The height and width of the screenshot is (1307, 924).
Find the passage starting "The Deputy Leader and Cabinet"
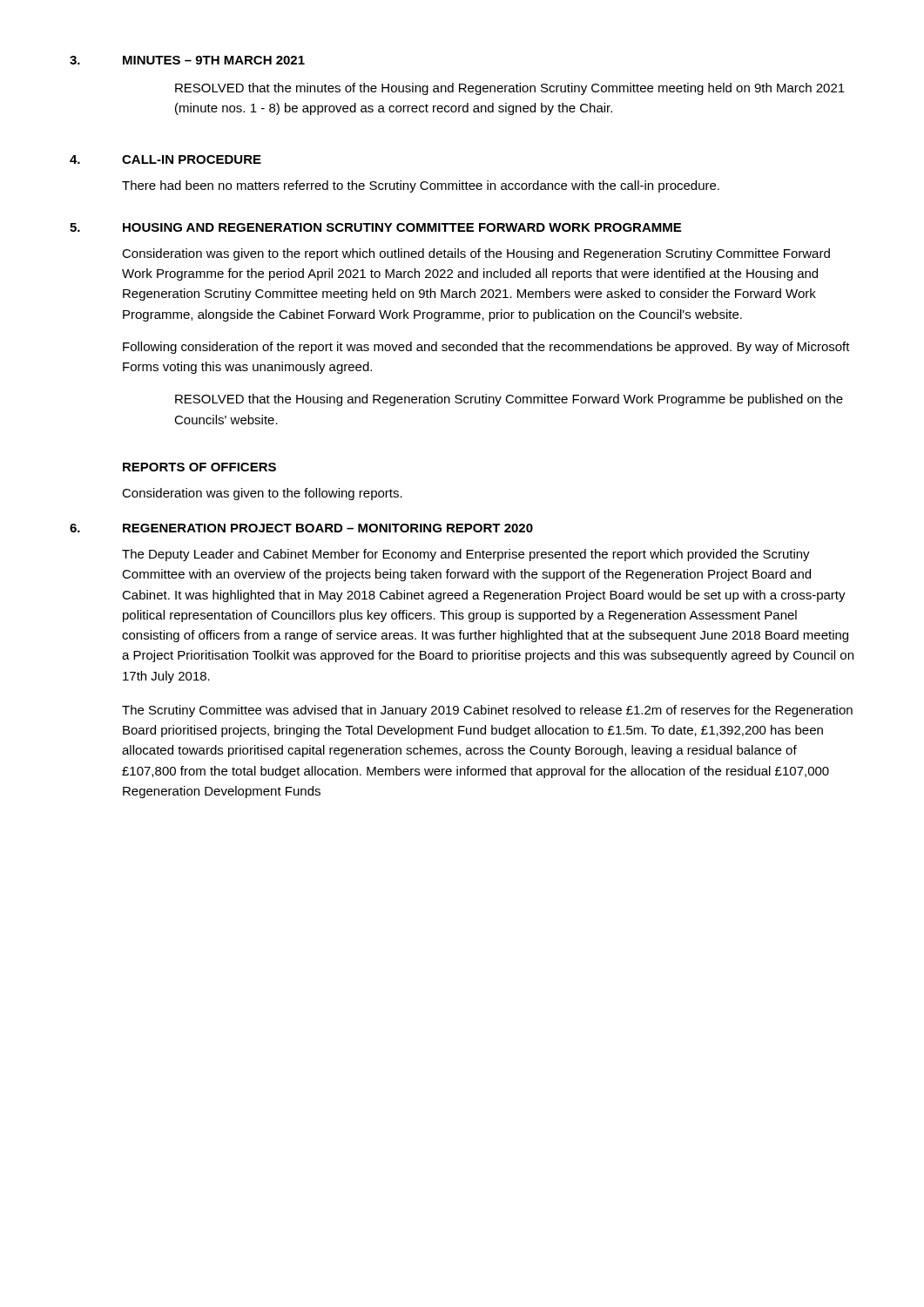pyautogui.click(x=488, y=614)
